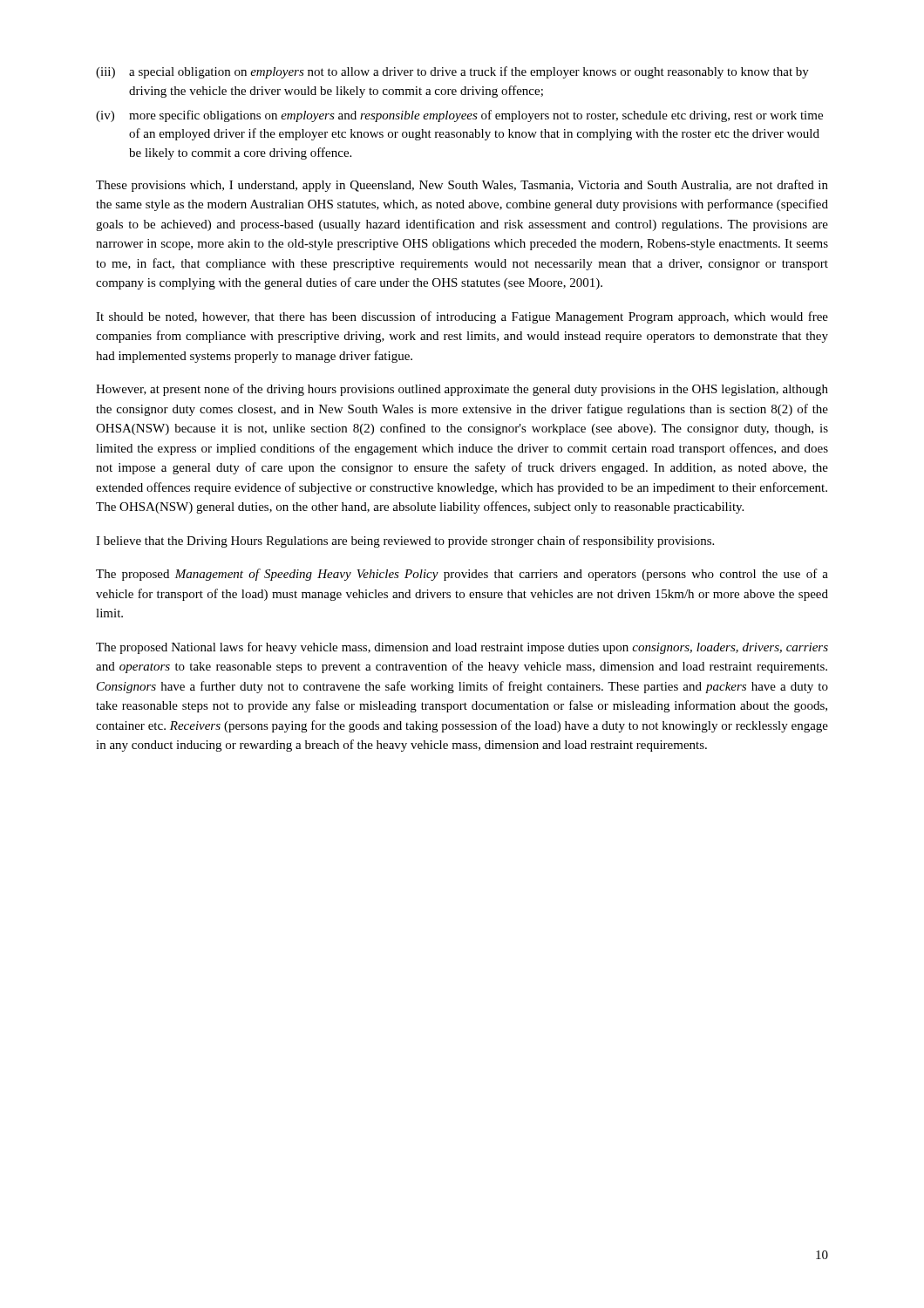The image size is (924, 1308).
Task: Find the block on this page that starts "The proposed Management"
Action: coord(462,594)
